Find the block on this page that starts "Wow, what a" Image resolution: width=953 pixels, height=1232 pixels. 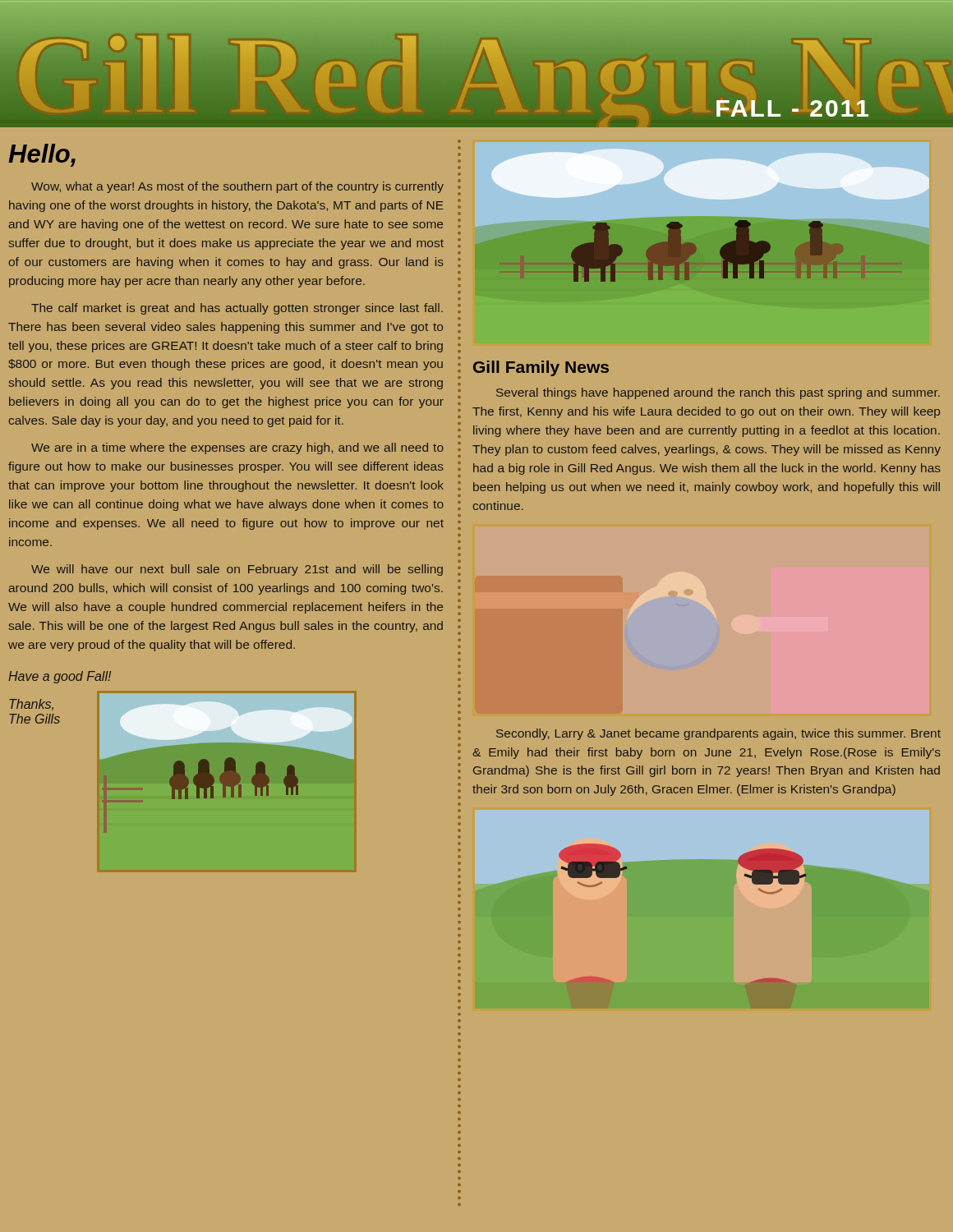[x=226, y=234]
